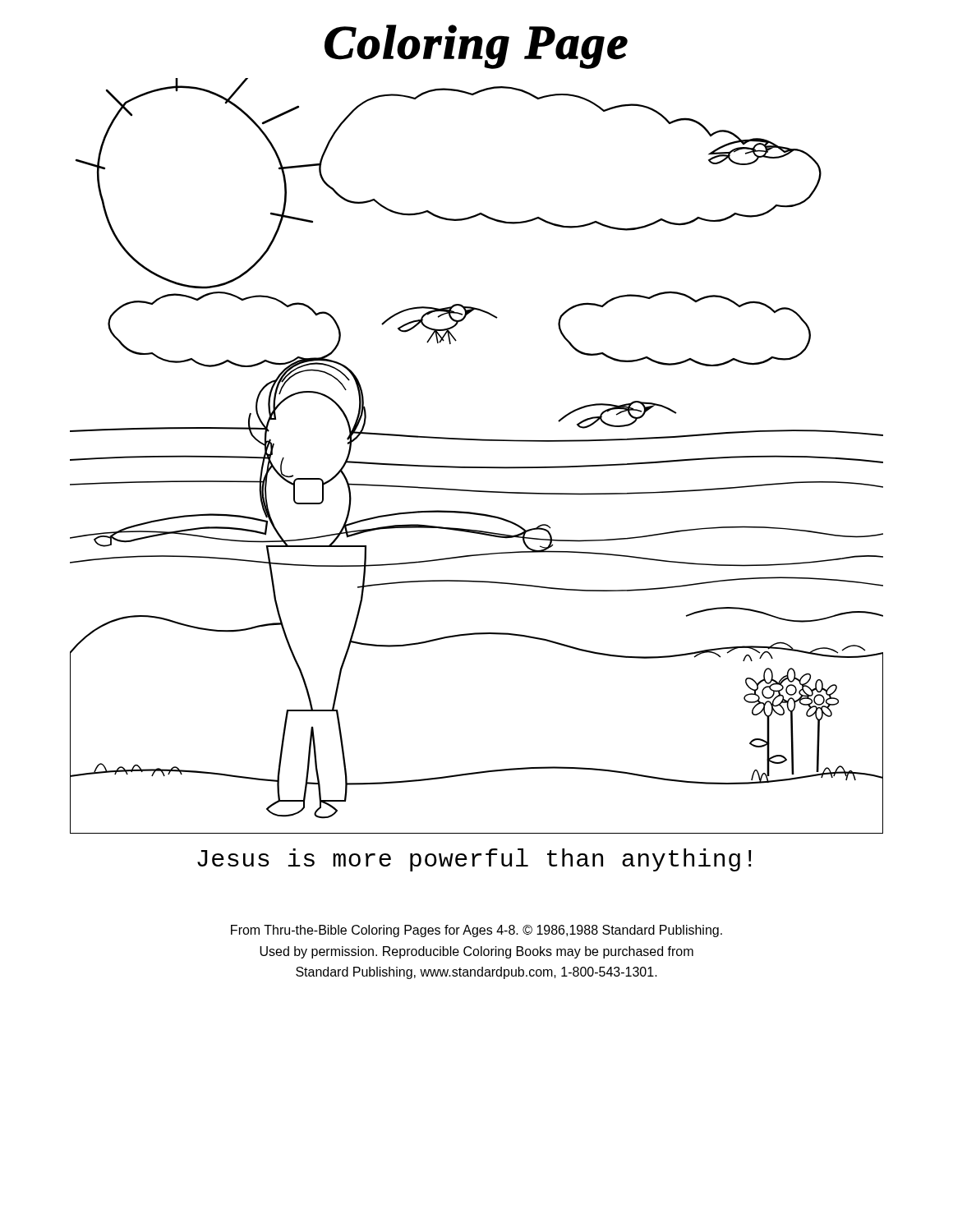
Task: Locate the text starting "Coloring Page"
Action: pyautogui.click(x=476, y=42)
